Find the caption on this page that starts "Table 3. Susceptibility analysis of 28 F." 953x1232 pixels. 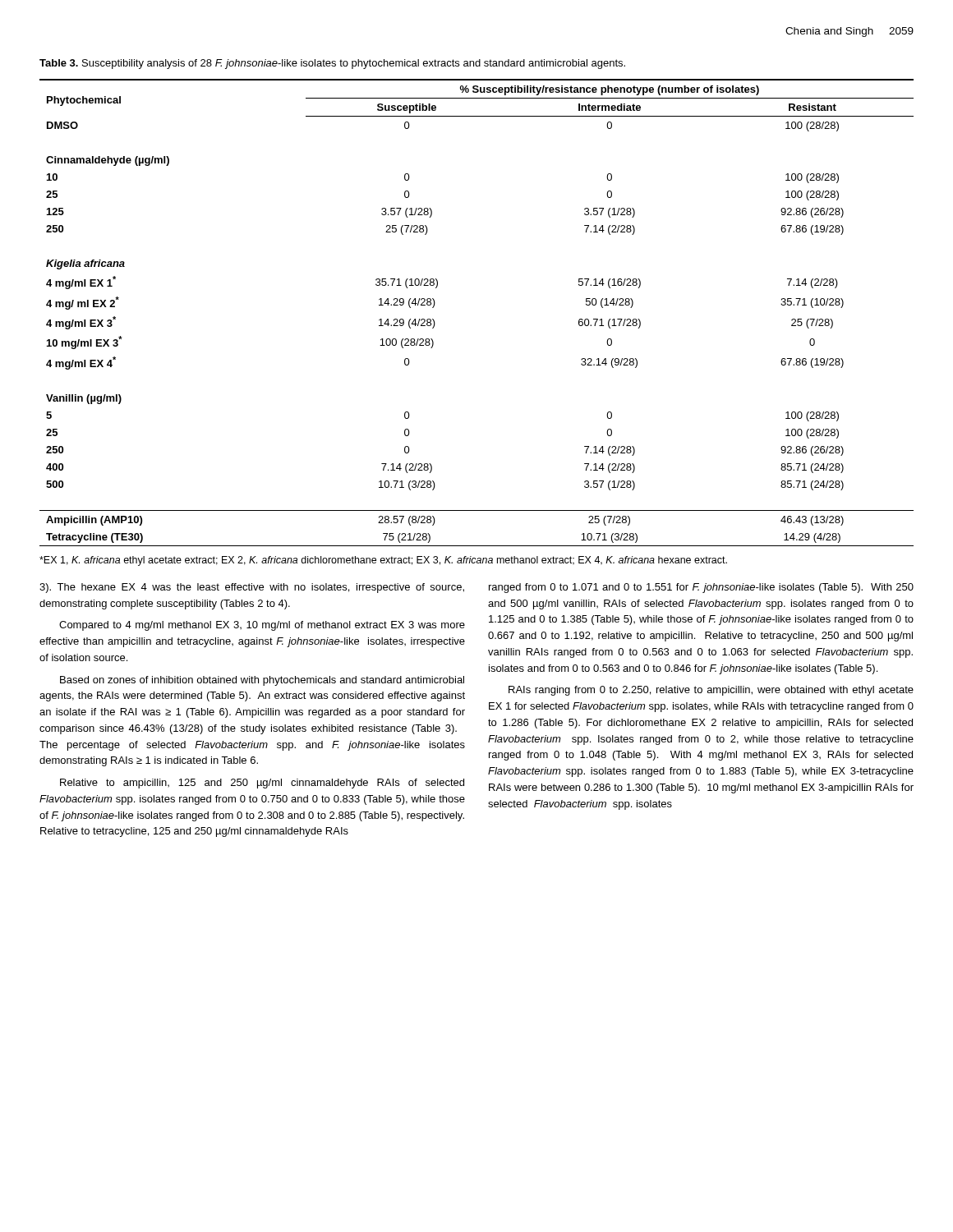(x=333, y=63)
